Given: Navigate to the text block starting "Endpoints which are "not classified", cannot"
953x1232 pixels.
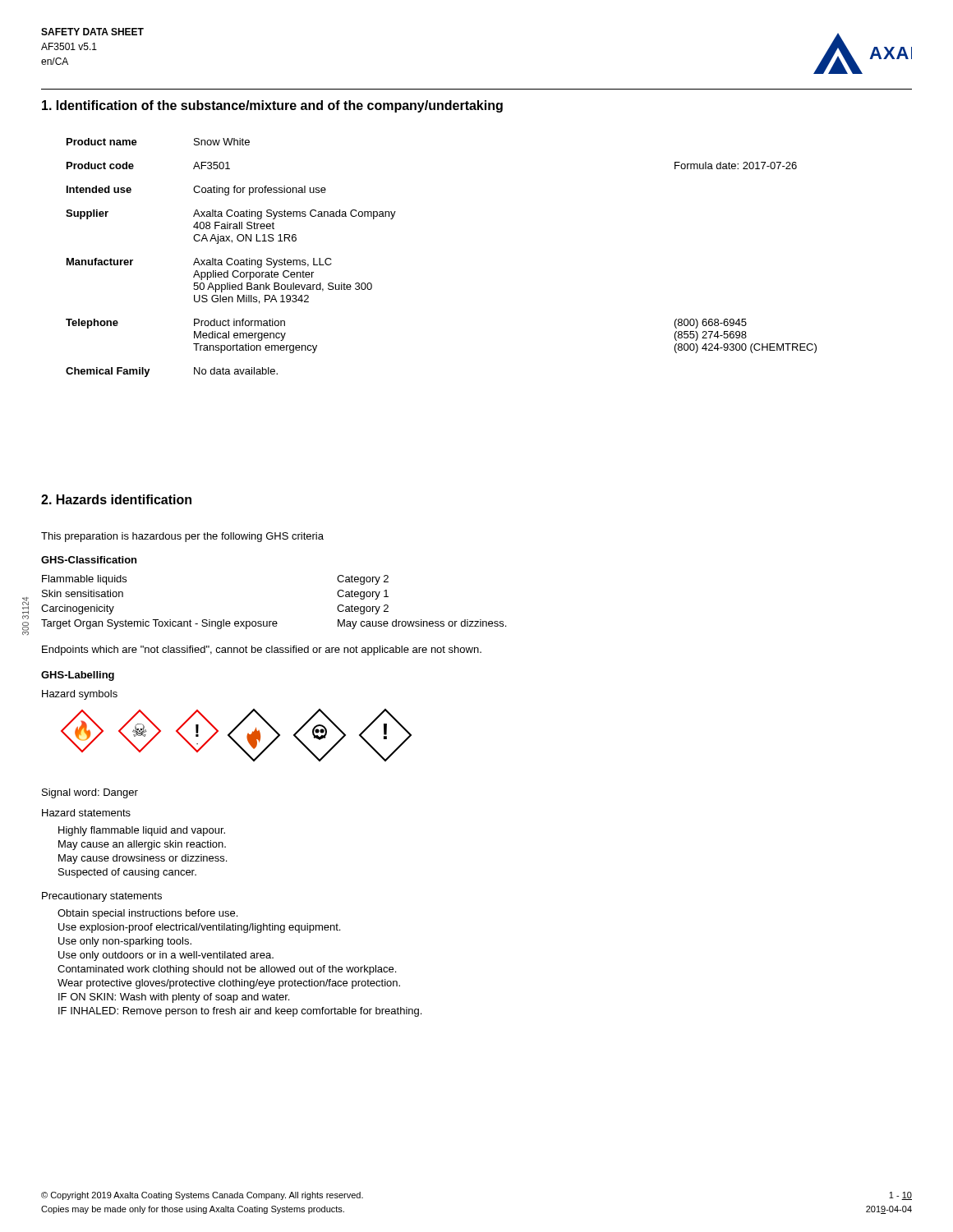Looking at the screenshot, I should click(x=262, y=649).
